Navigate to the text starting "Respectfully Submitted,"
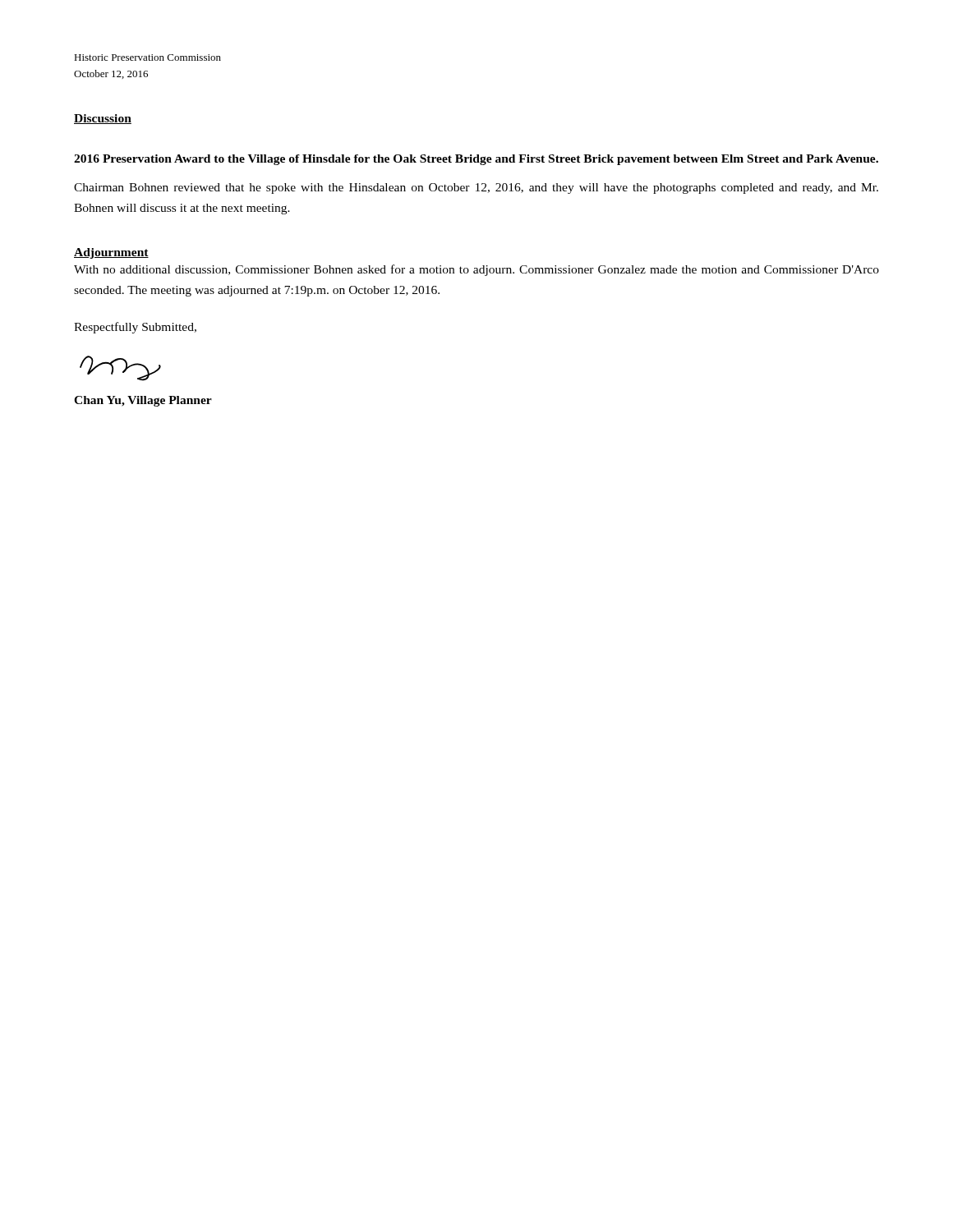 tap(135, 327)
